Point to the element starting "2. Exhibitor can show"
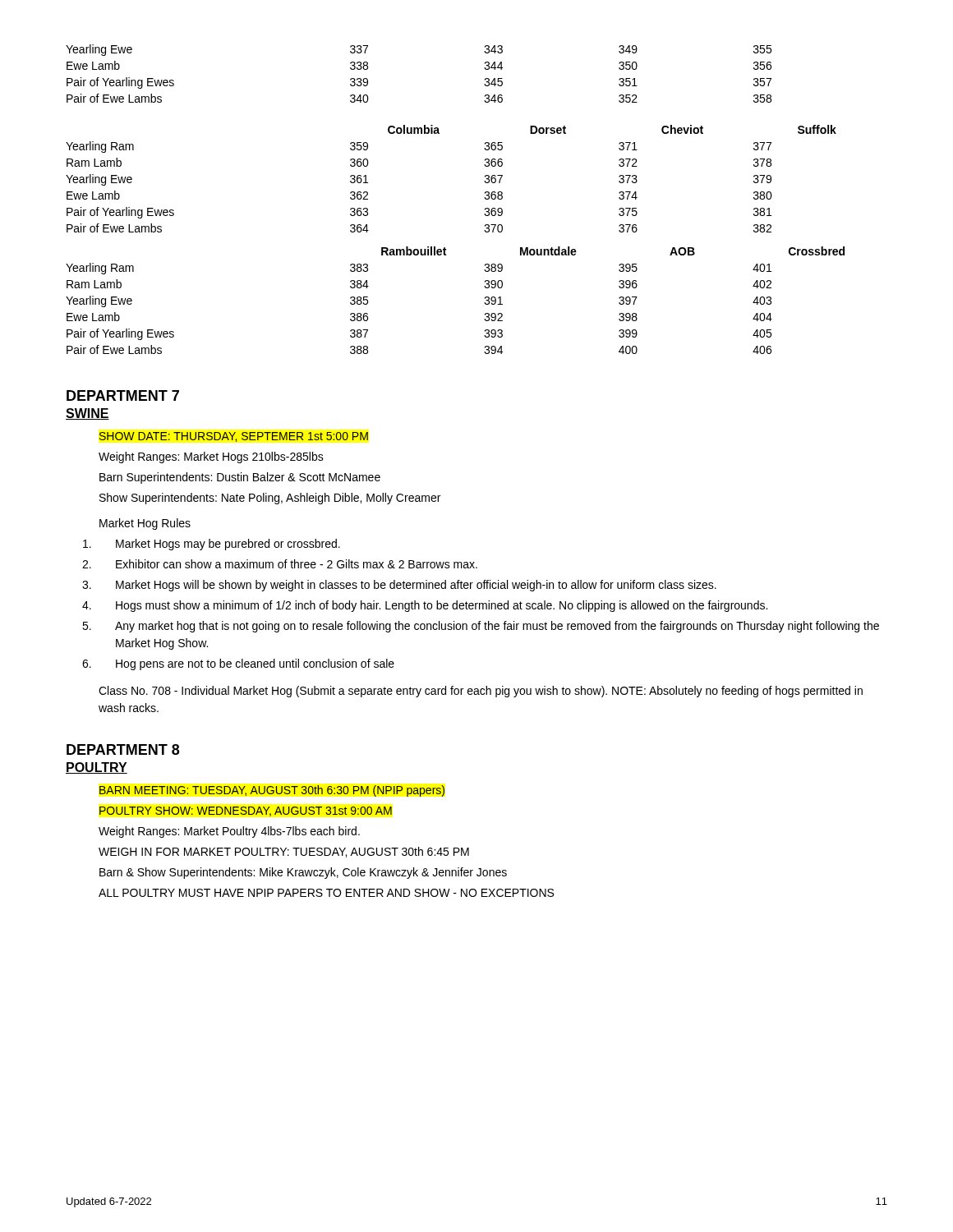Viewport: 953px width, 1232px height. [x=476, y=565]
